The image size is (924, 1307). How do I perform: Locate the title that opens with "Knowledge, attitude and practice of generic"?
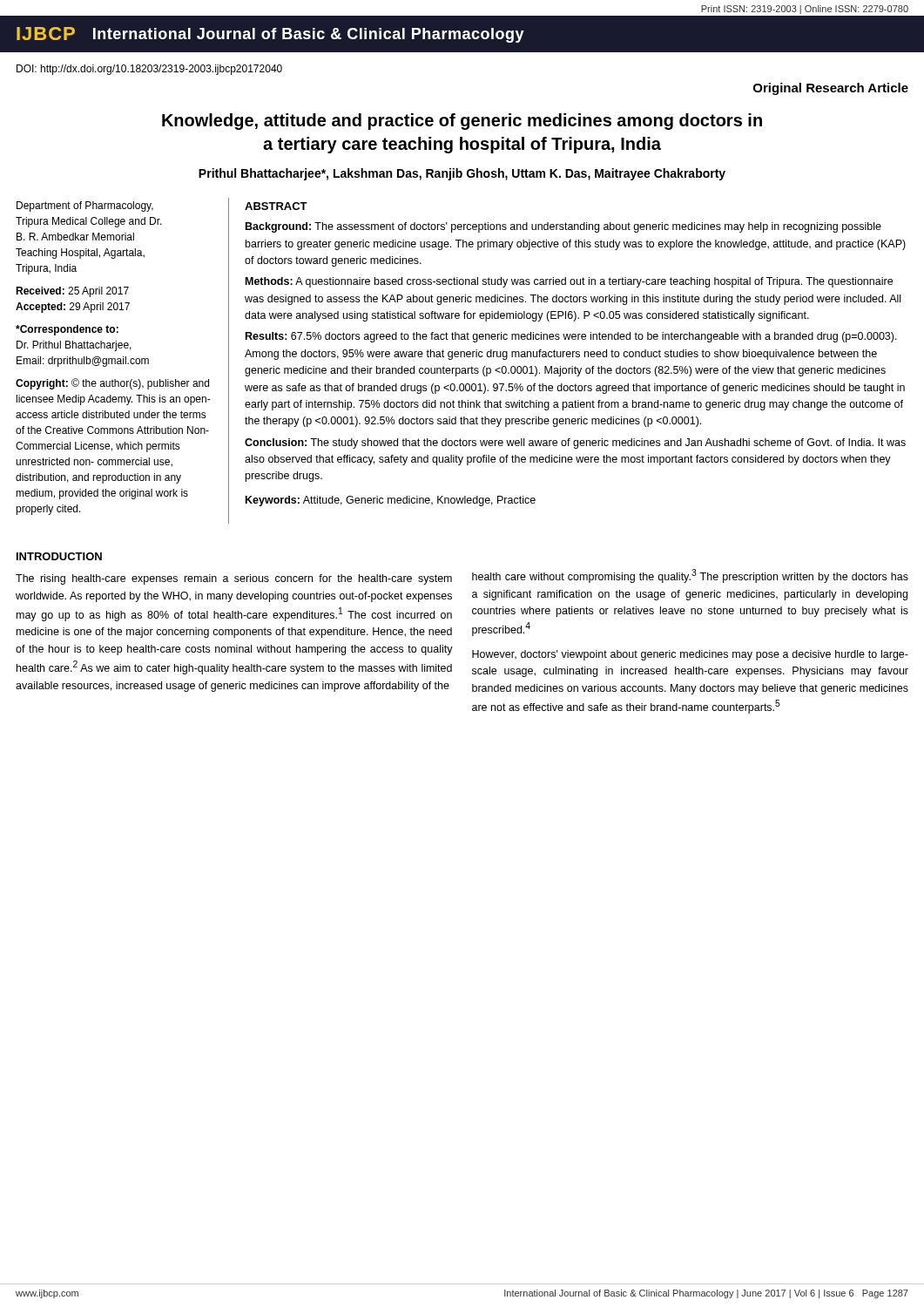click(x=462, y=132)
